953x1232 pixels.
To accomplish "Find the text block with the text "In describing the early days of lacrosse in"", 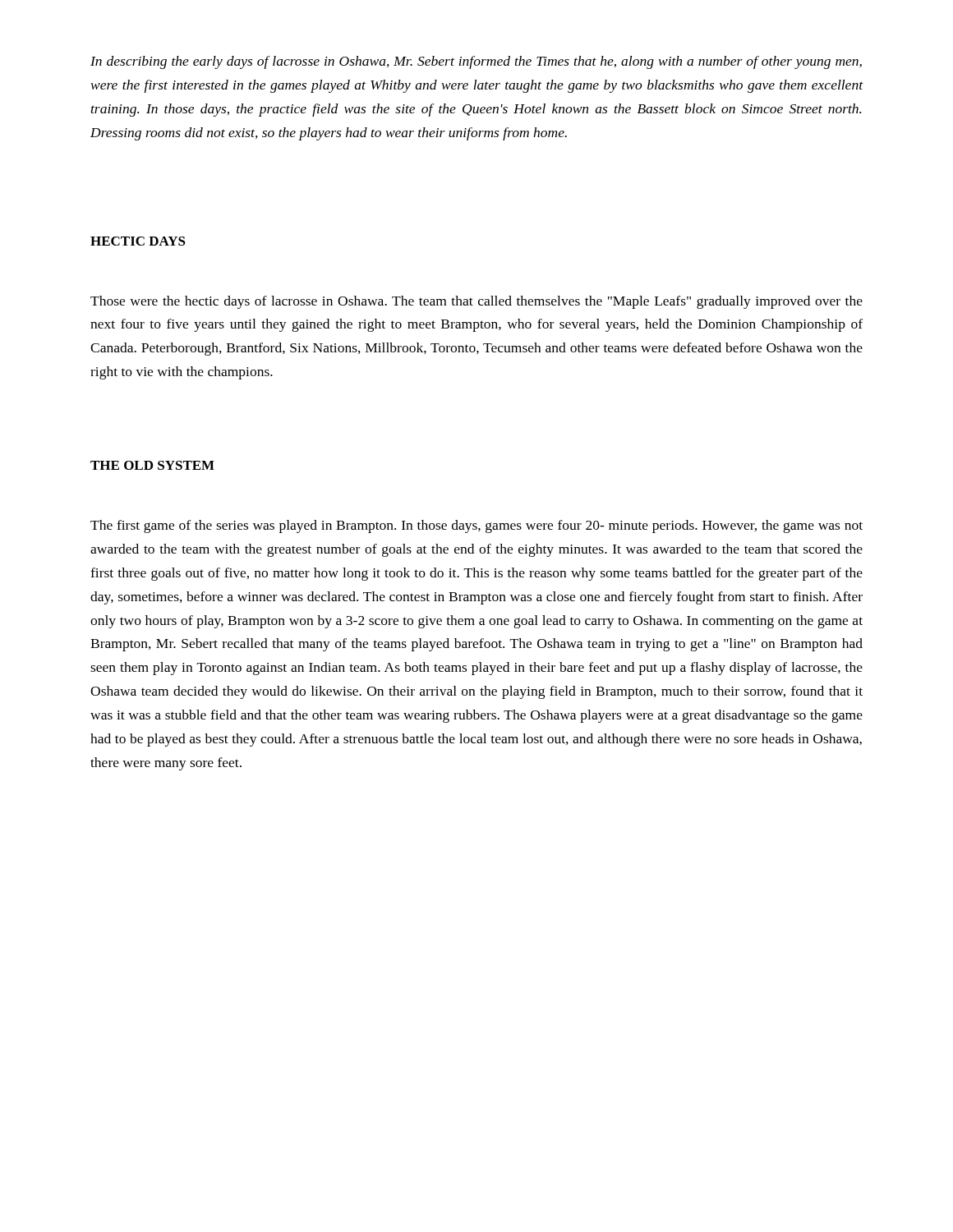I will (x=476, y=96).
